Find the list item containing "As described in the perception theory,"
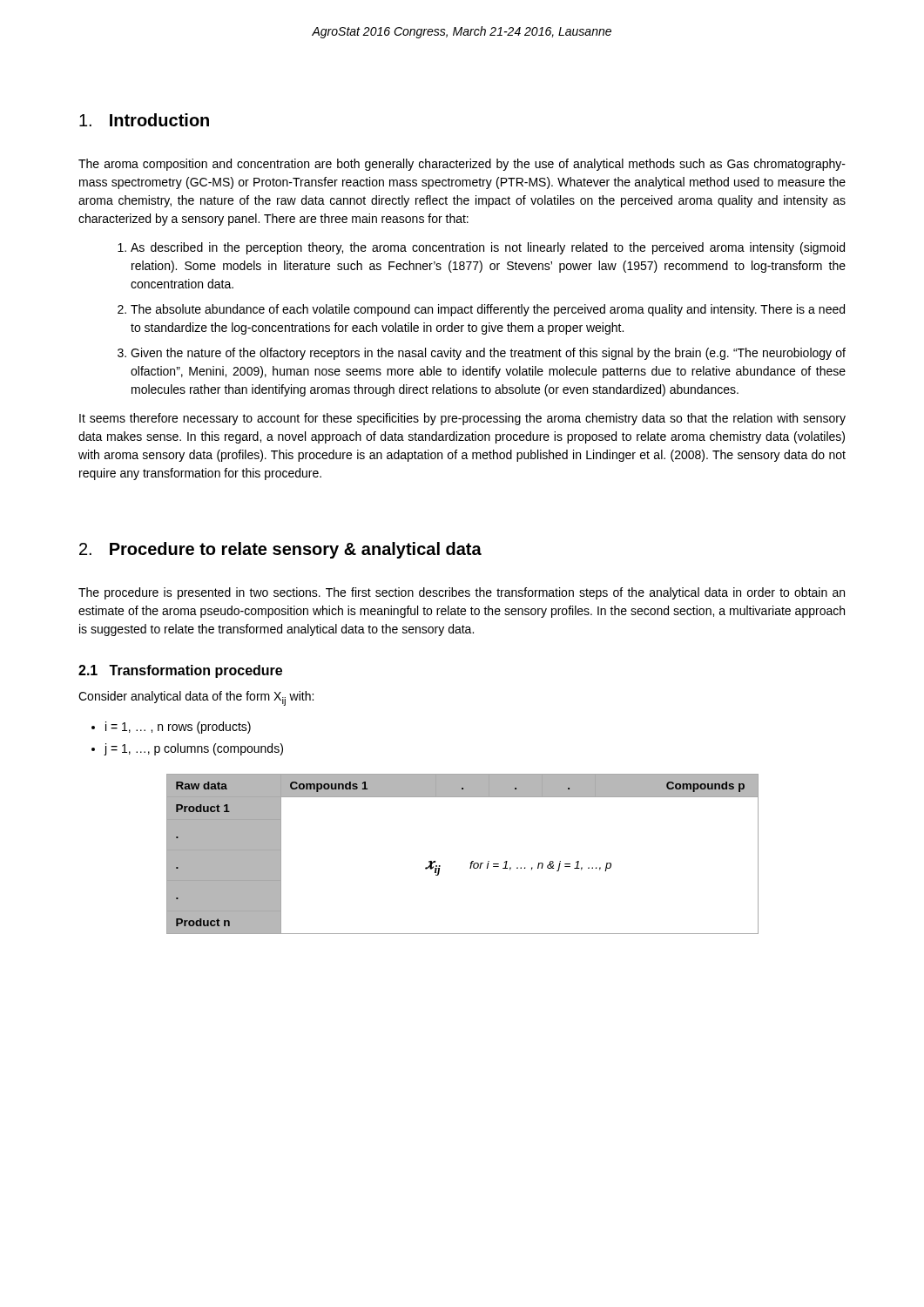The width and height of the screenshot is (924, 1307). tap(488, 266)
